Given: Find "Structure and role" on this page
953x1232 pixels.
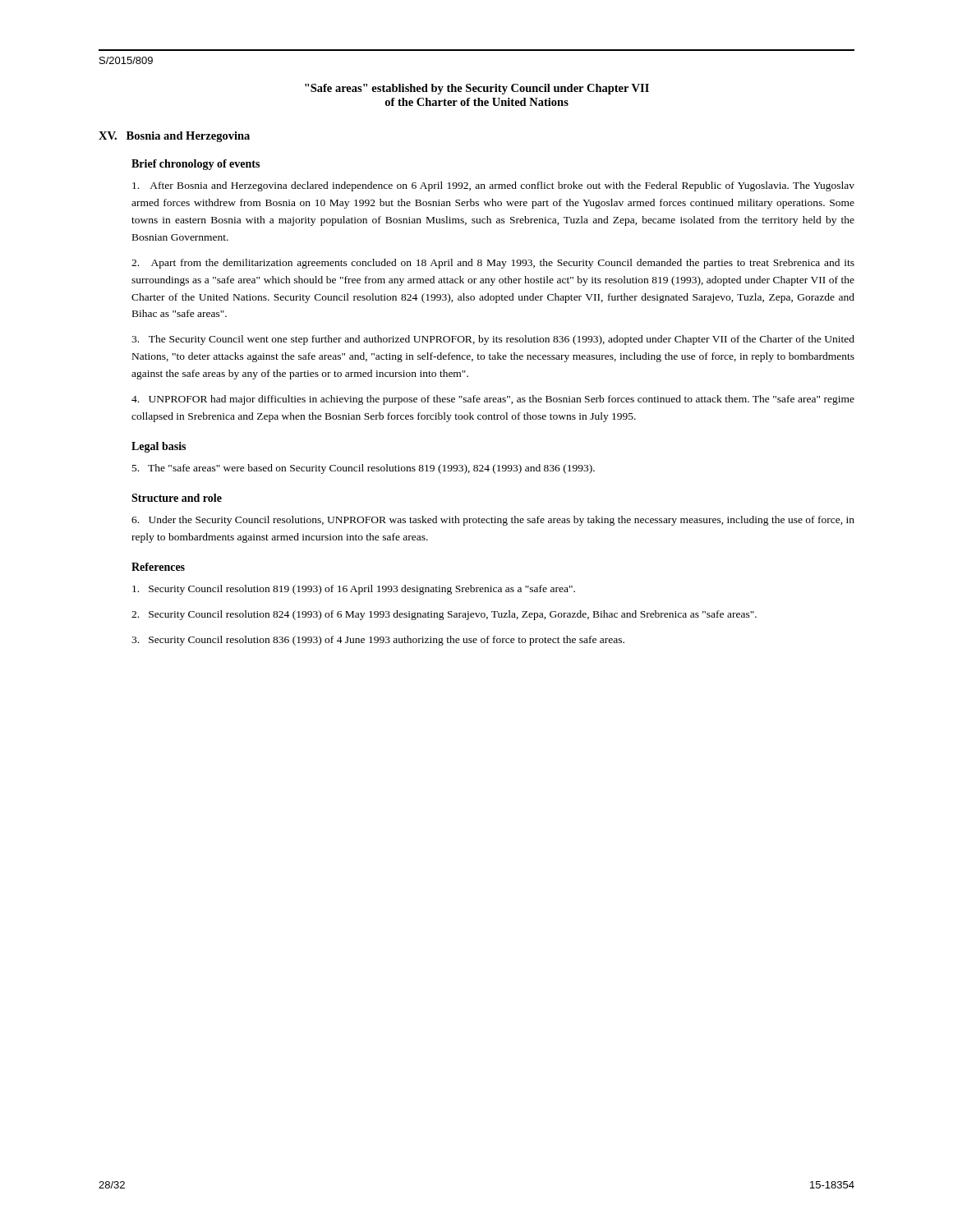Looking at the screenshot, I should pos(177,498).
